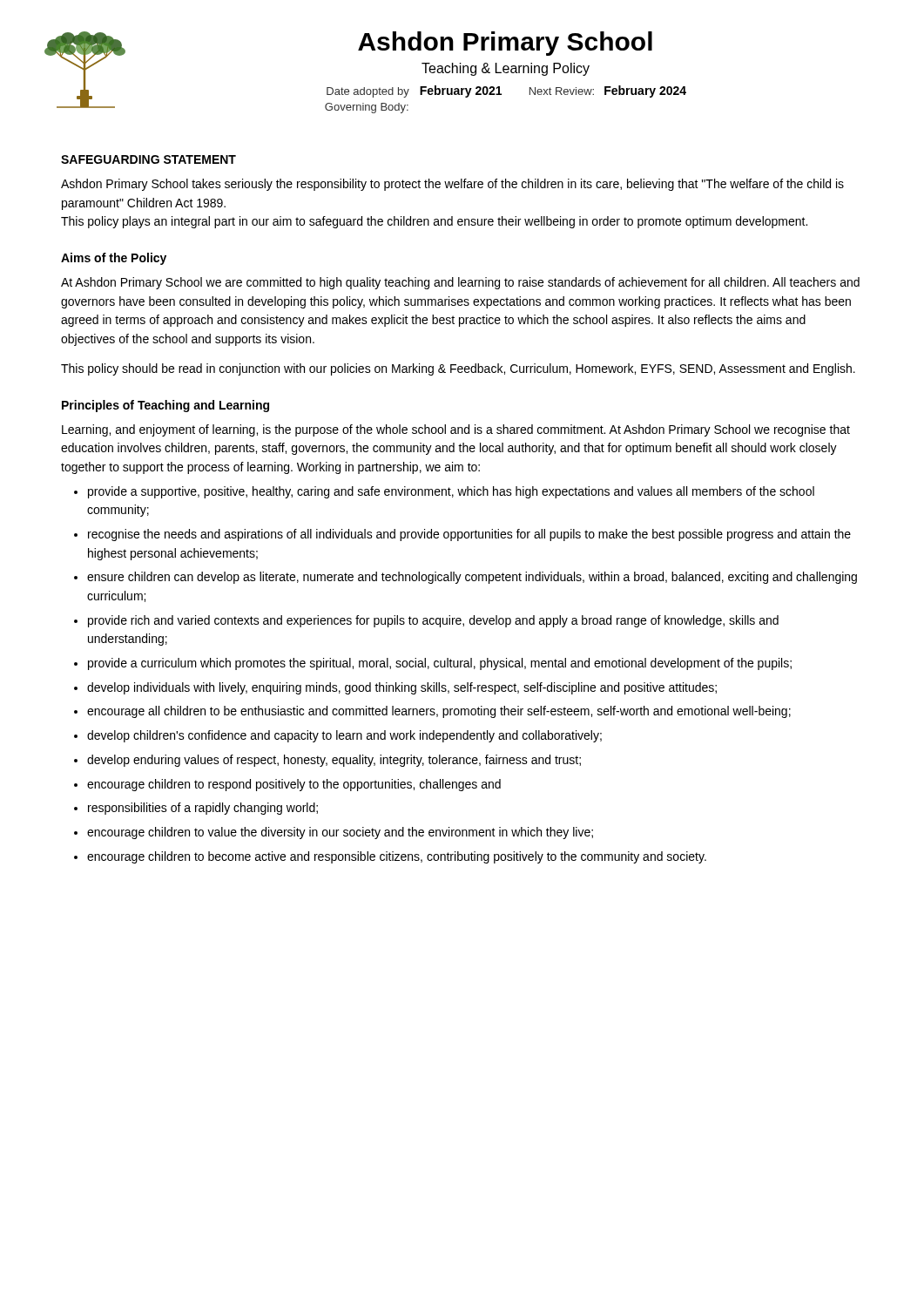Click on the illustration

pos(91,73)
